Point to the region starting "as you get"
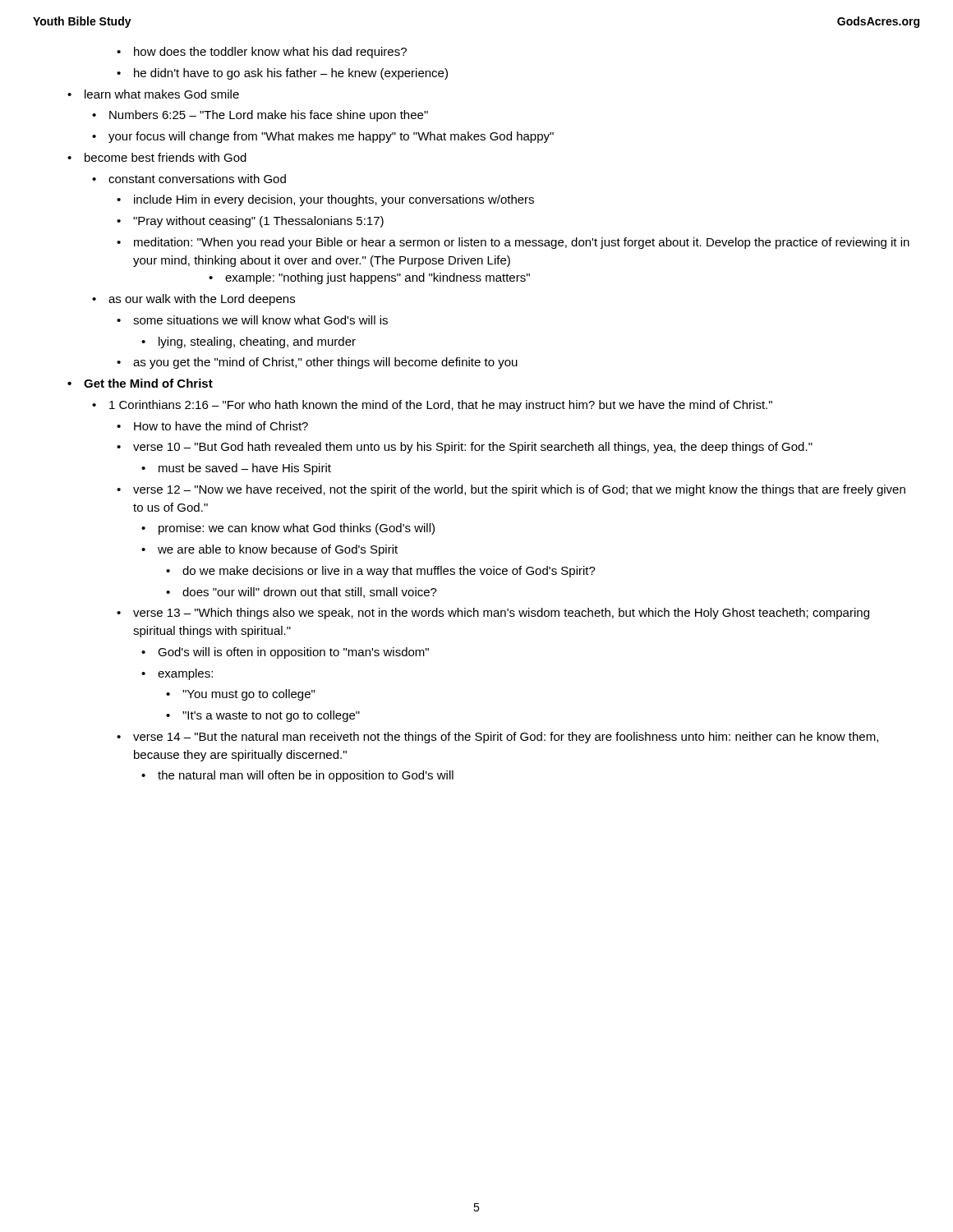This screenshot has height=1232, width=953. pyautogui.click(x=326, y=362)
